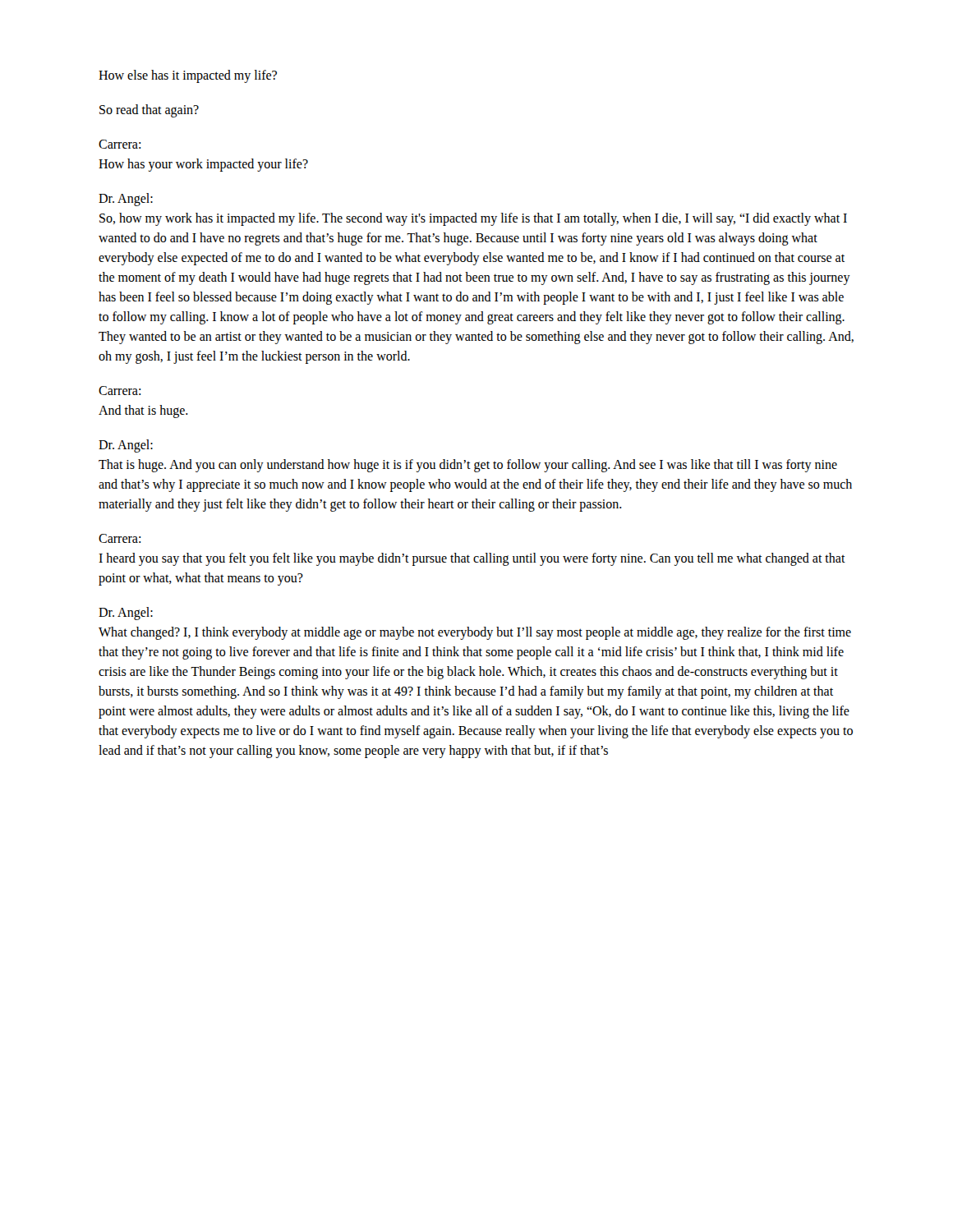Viewport: 953px width, 1232px height.
Task: Locate the block of text that opens with "Carrera: I heard you say"
Action: point(472,558)
